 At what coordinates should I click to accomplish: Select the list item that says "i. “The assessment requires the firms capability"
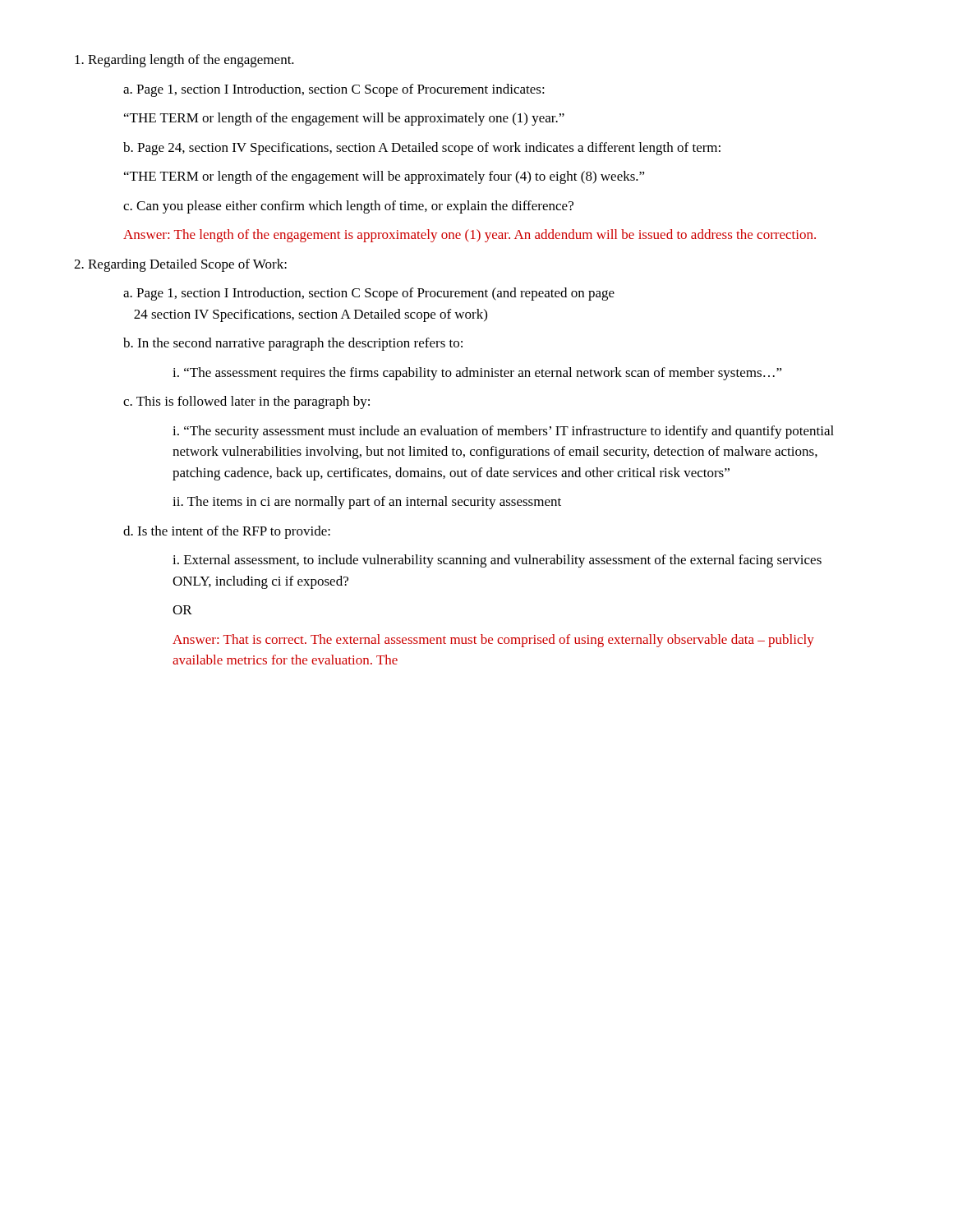click(477, 372)
